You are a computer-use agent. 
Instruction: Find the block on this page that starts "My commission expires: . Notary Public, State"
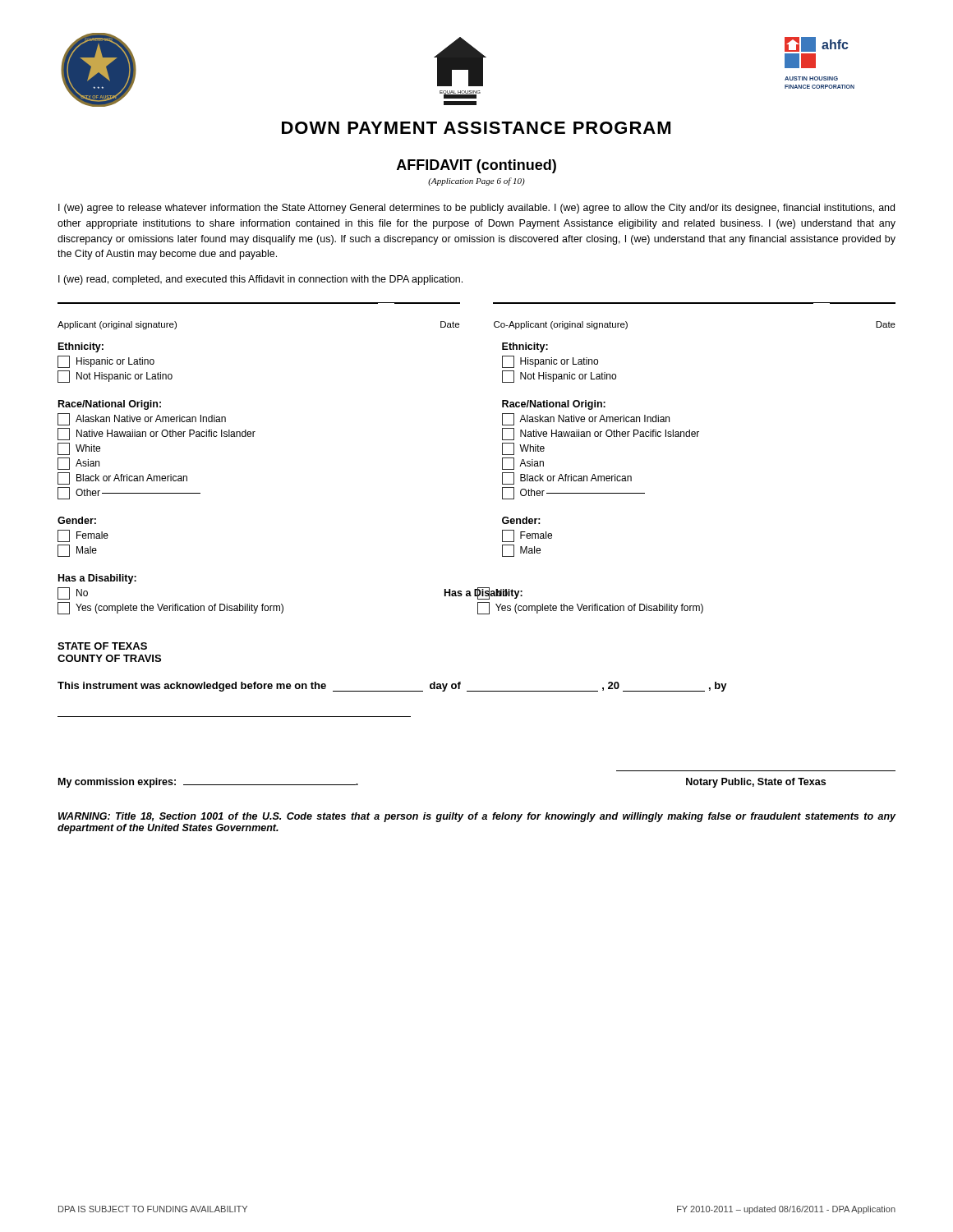(115, 782)
